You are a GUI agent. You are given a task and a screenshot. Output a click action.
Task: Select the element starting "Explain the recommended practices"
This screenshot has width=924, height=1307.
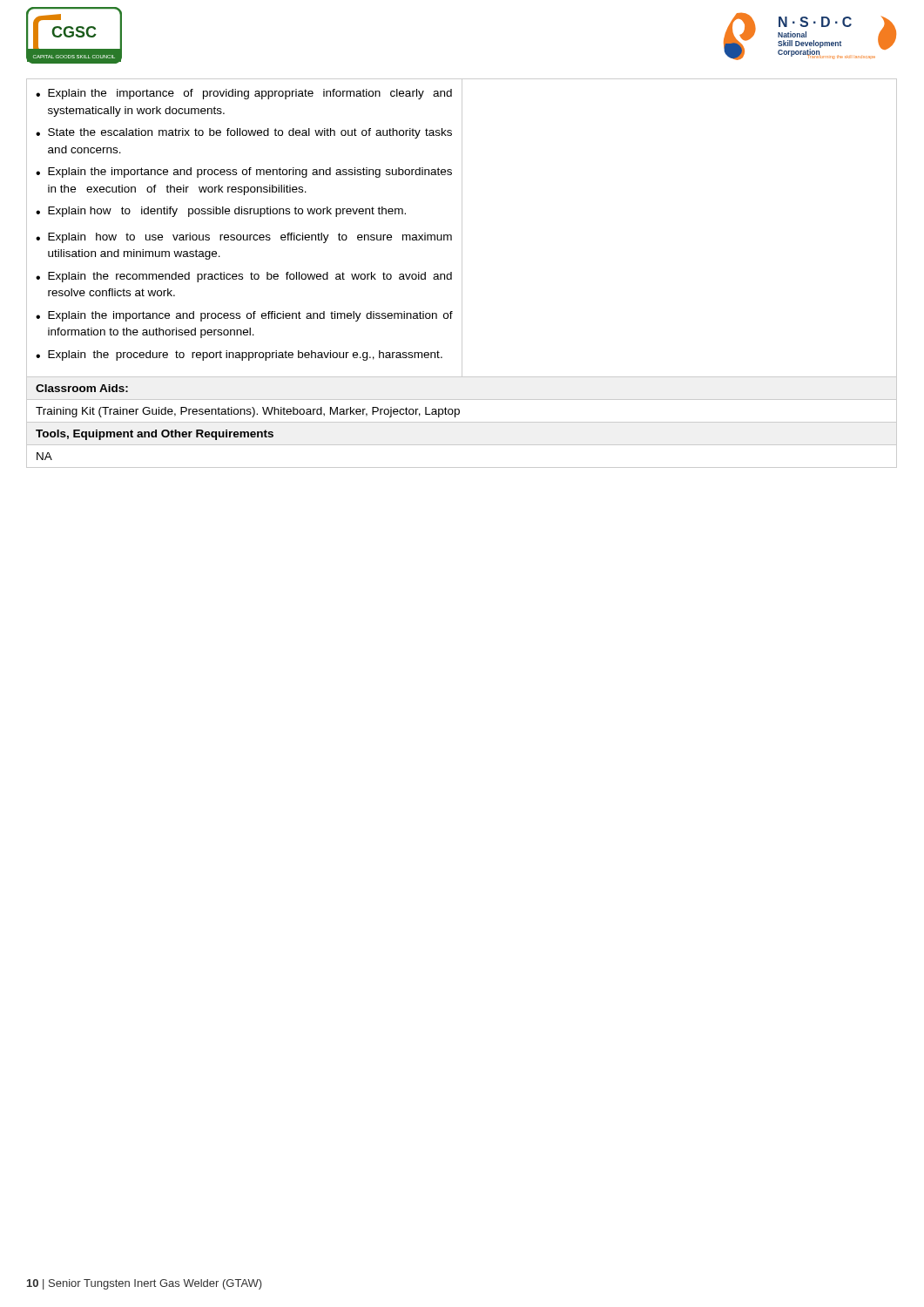click(x=250, y=284)
